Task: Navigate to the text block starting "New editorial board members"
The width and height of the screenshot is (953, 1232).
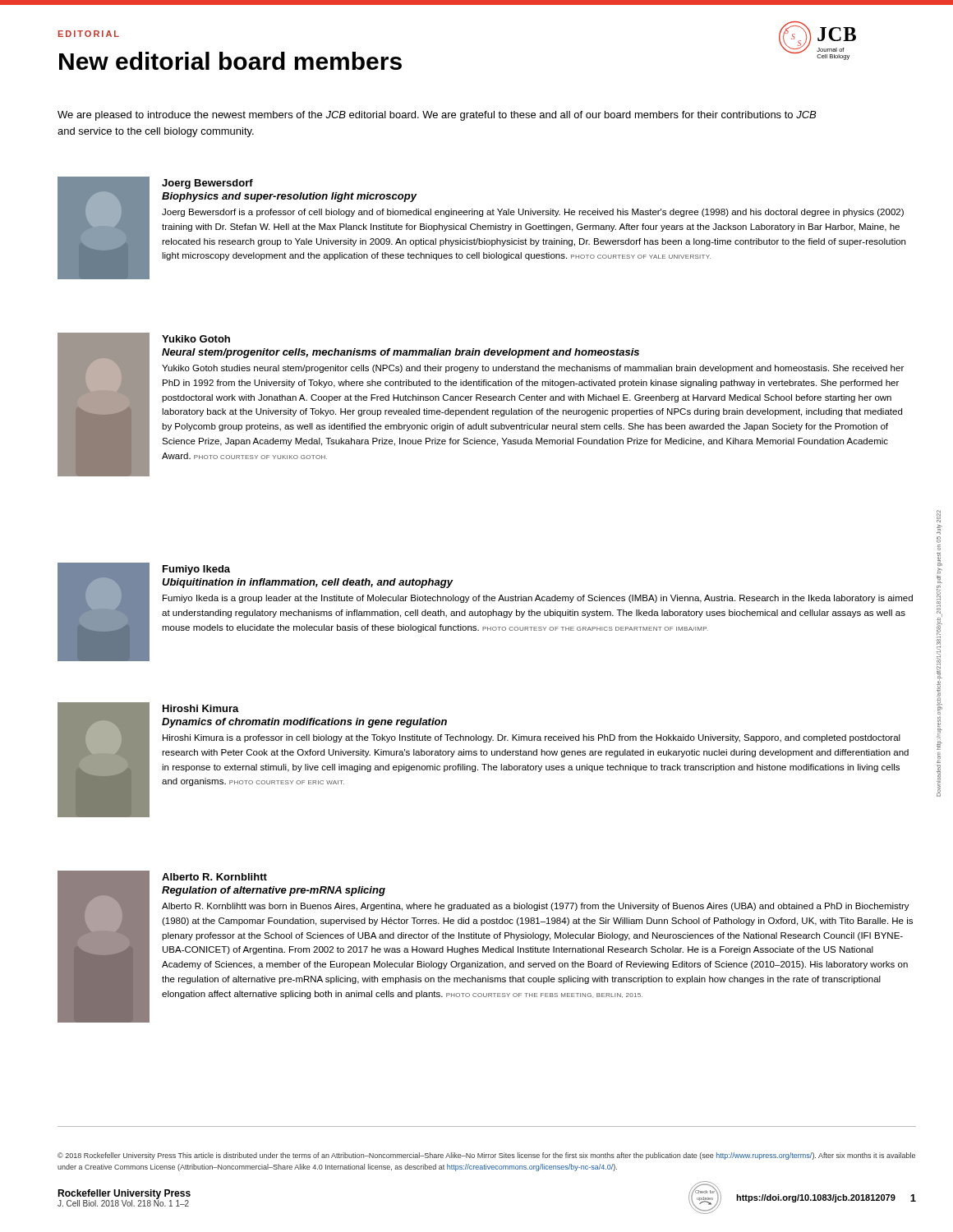Action: click(x=230, y=61)
